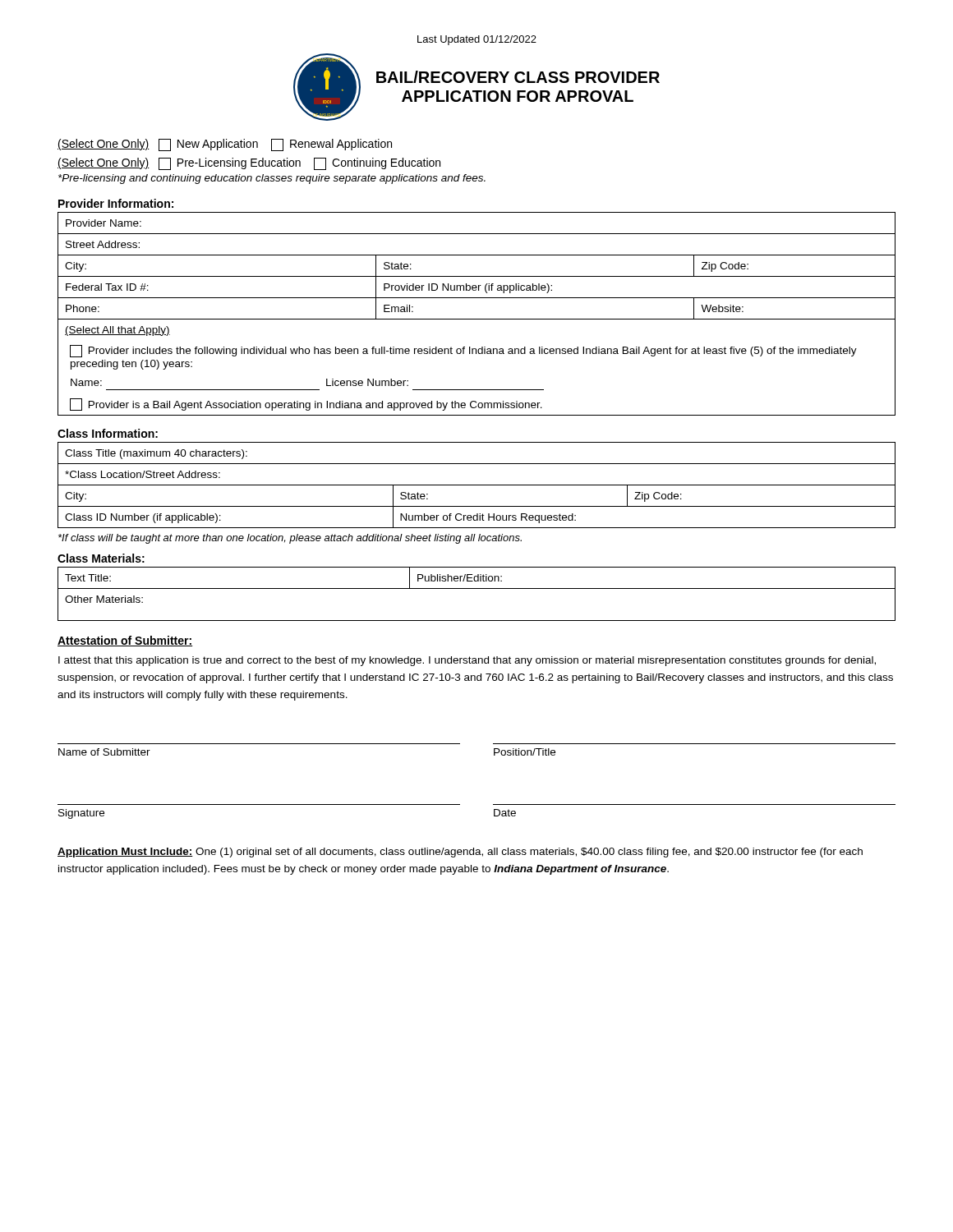Select the section header with the text "Provider Information:"
Screen dimensions: 1232x953
(116, 203)
